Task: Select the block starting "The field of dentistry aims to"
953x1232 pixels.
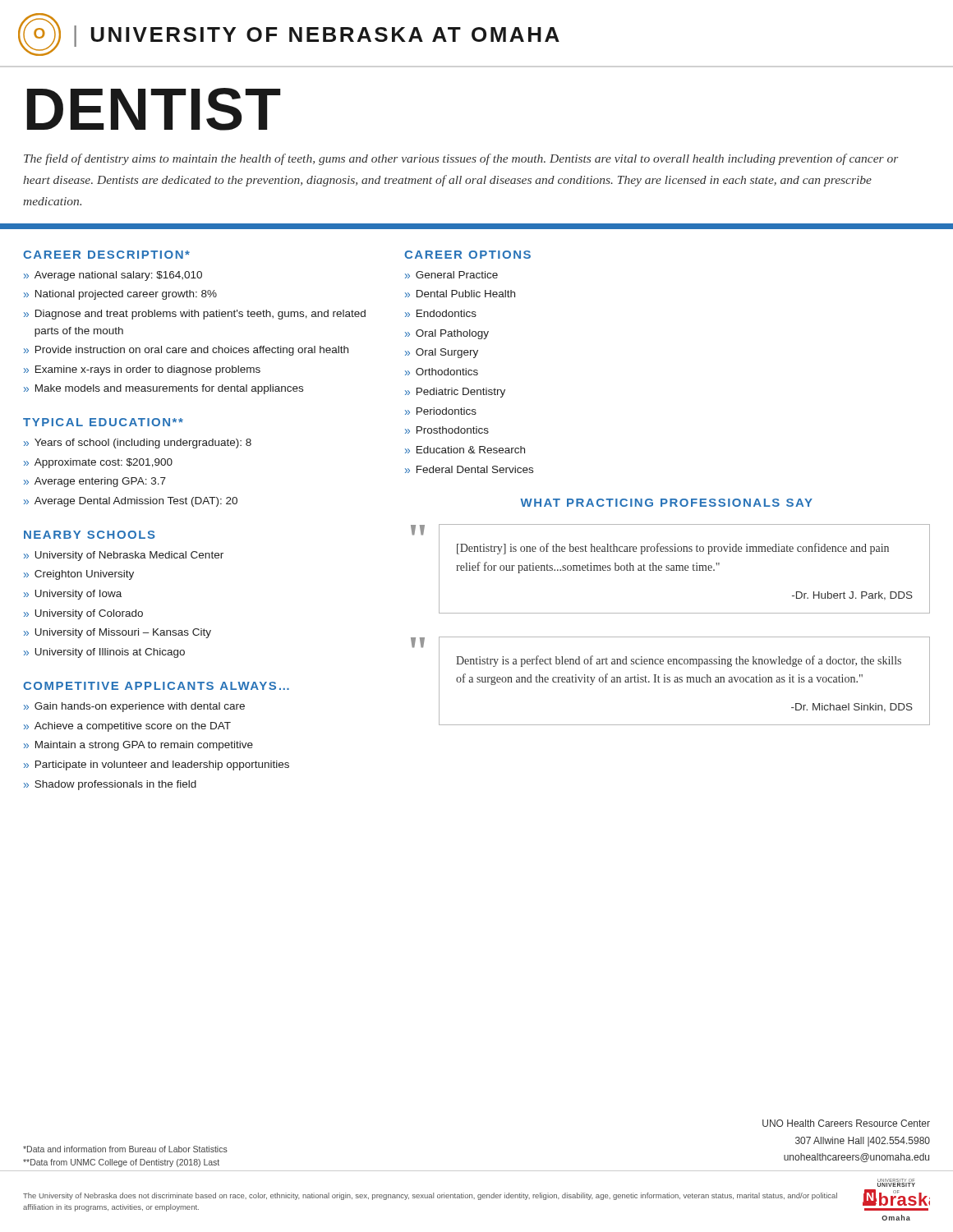Action: [x=475, y=180]
